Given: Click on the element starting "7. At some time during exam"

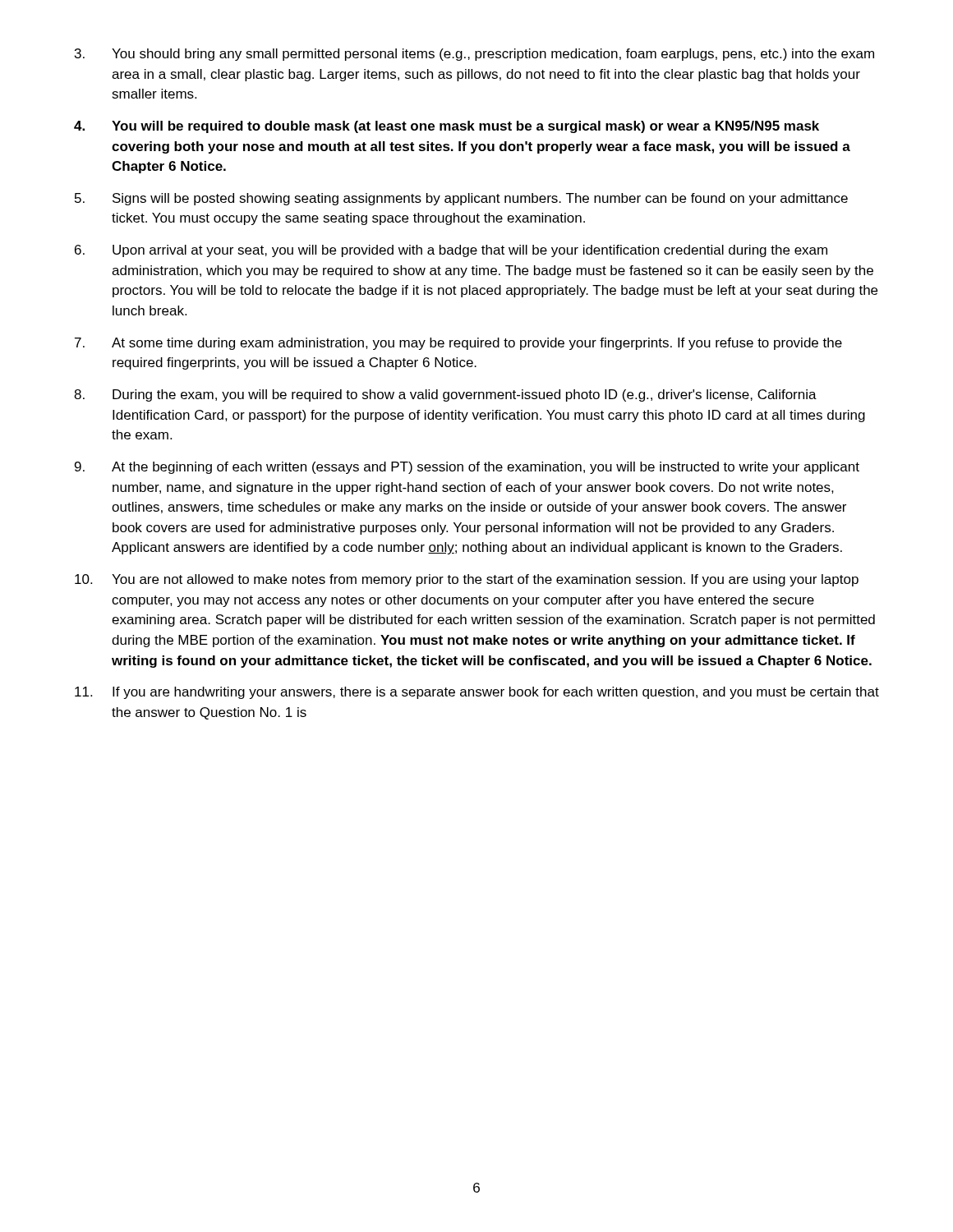Looking at the screenshot, I should pos(476,353).
